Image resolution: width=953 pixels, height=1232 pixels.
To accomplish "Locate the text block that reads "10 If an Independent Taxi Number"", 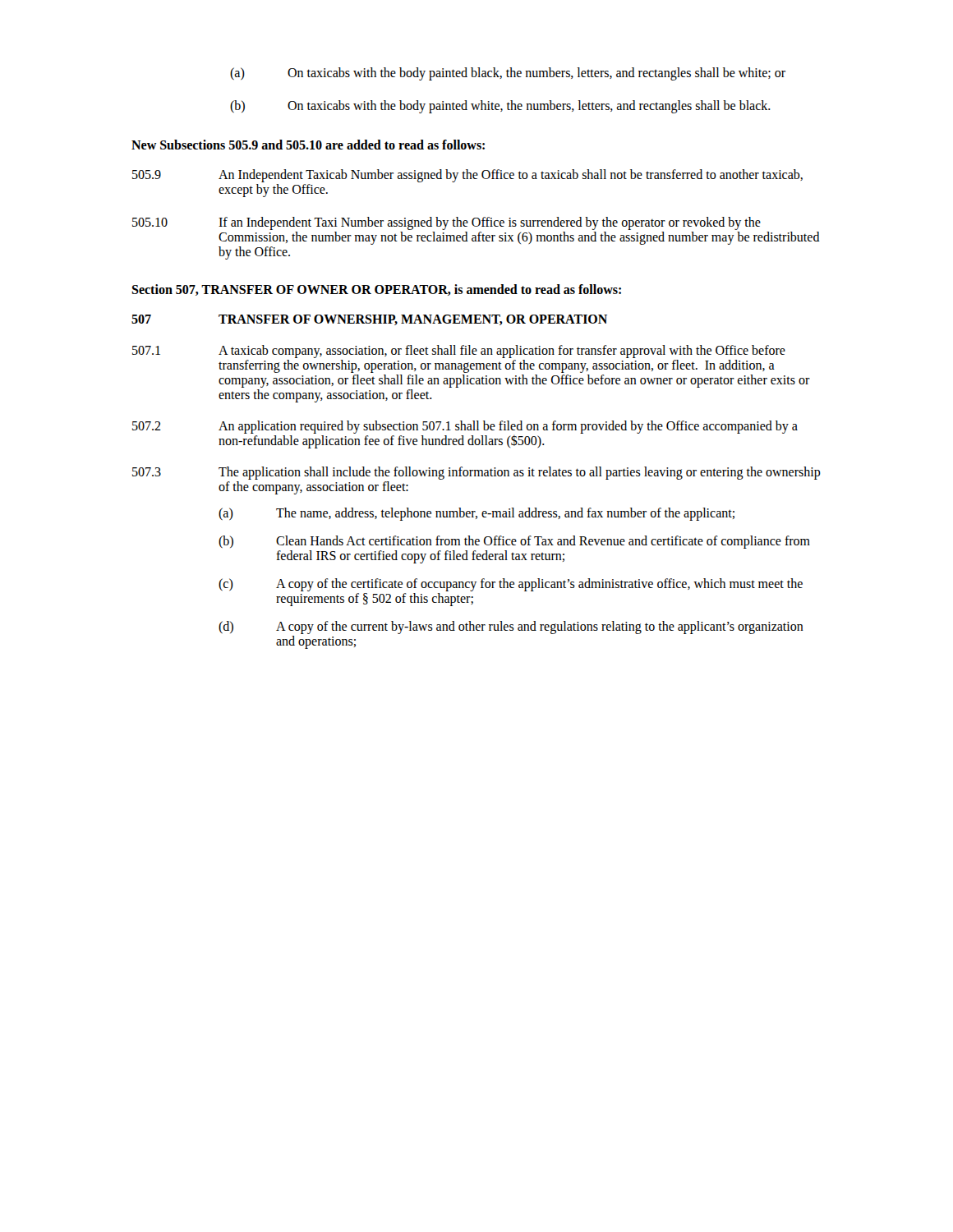I will pos(476,237).
